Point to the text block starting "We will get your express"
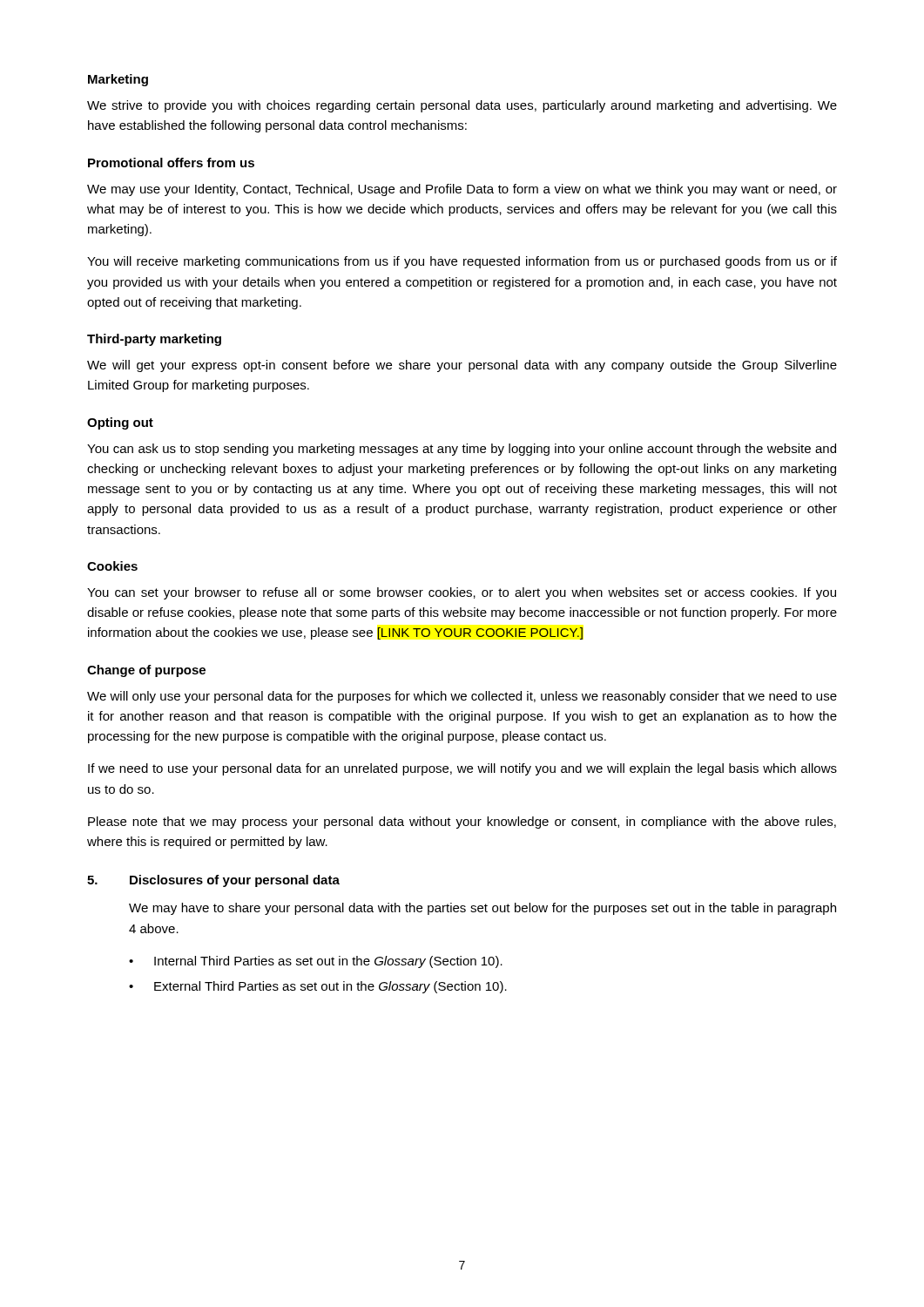 (462, 375)
